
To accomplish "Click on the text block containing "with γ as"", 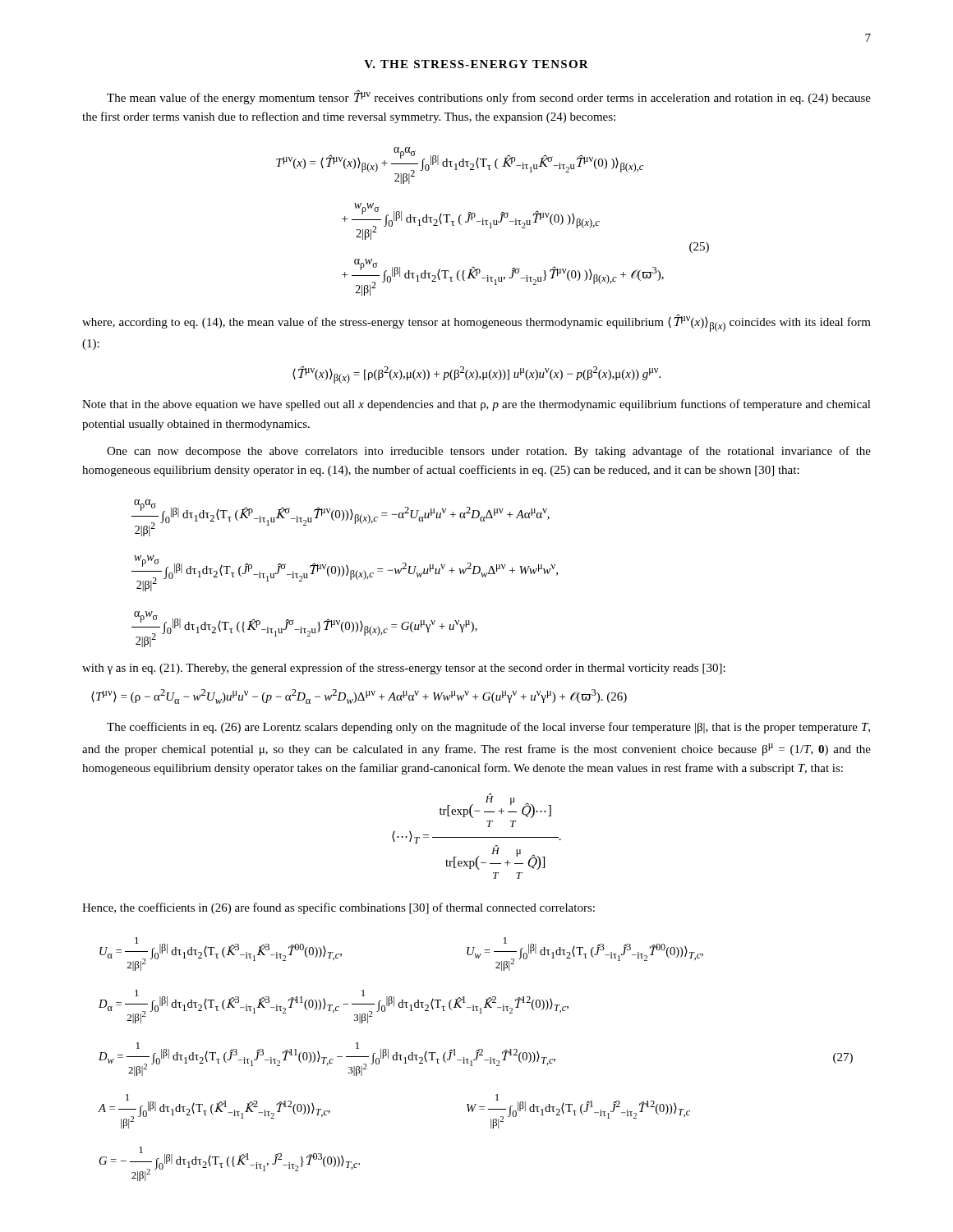I will point(404,668).
